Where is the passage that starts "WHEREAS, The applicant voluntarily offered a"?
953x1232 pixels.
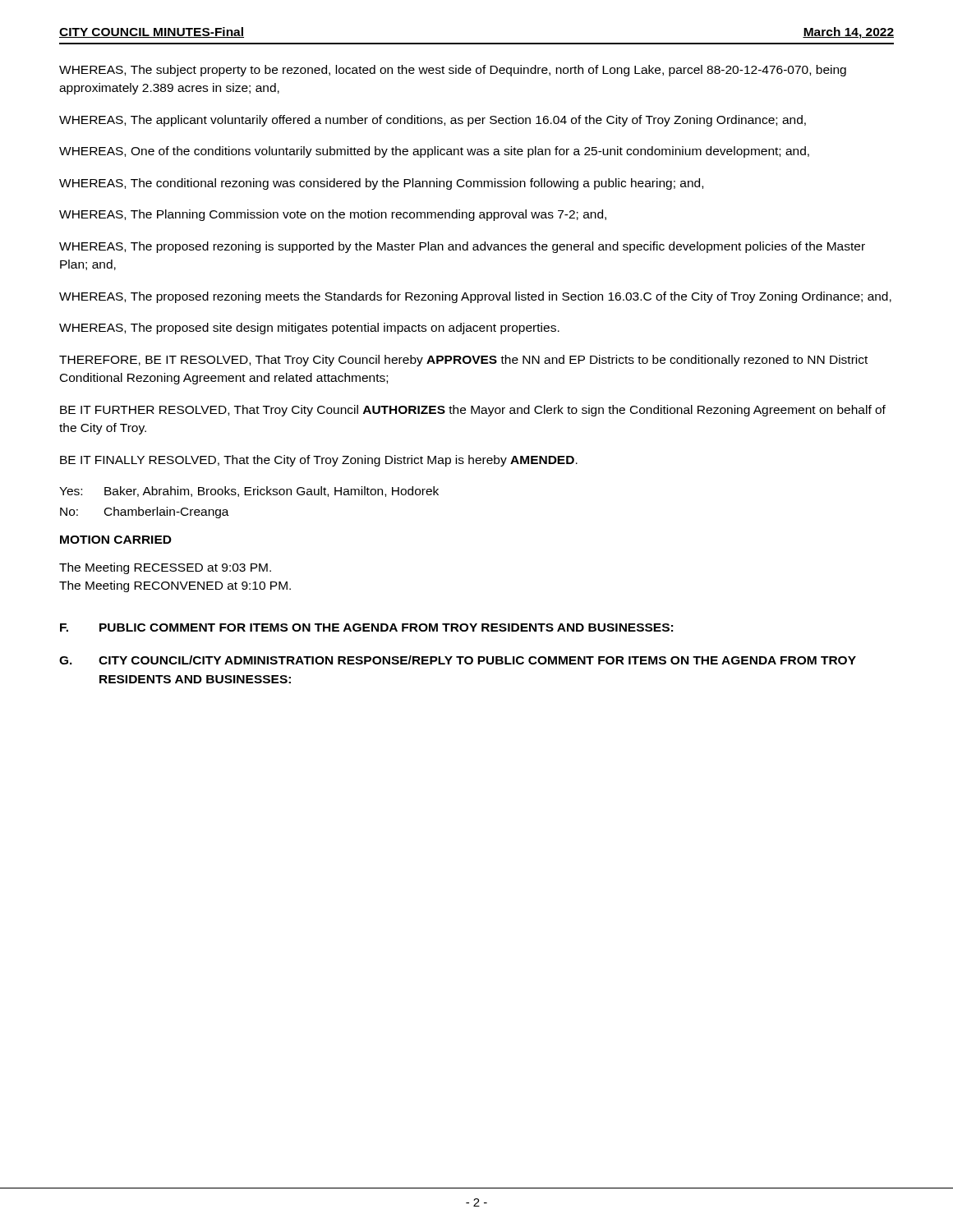point(433,119)
